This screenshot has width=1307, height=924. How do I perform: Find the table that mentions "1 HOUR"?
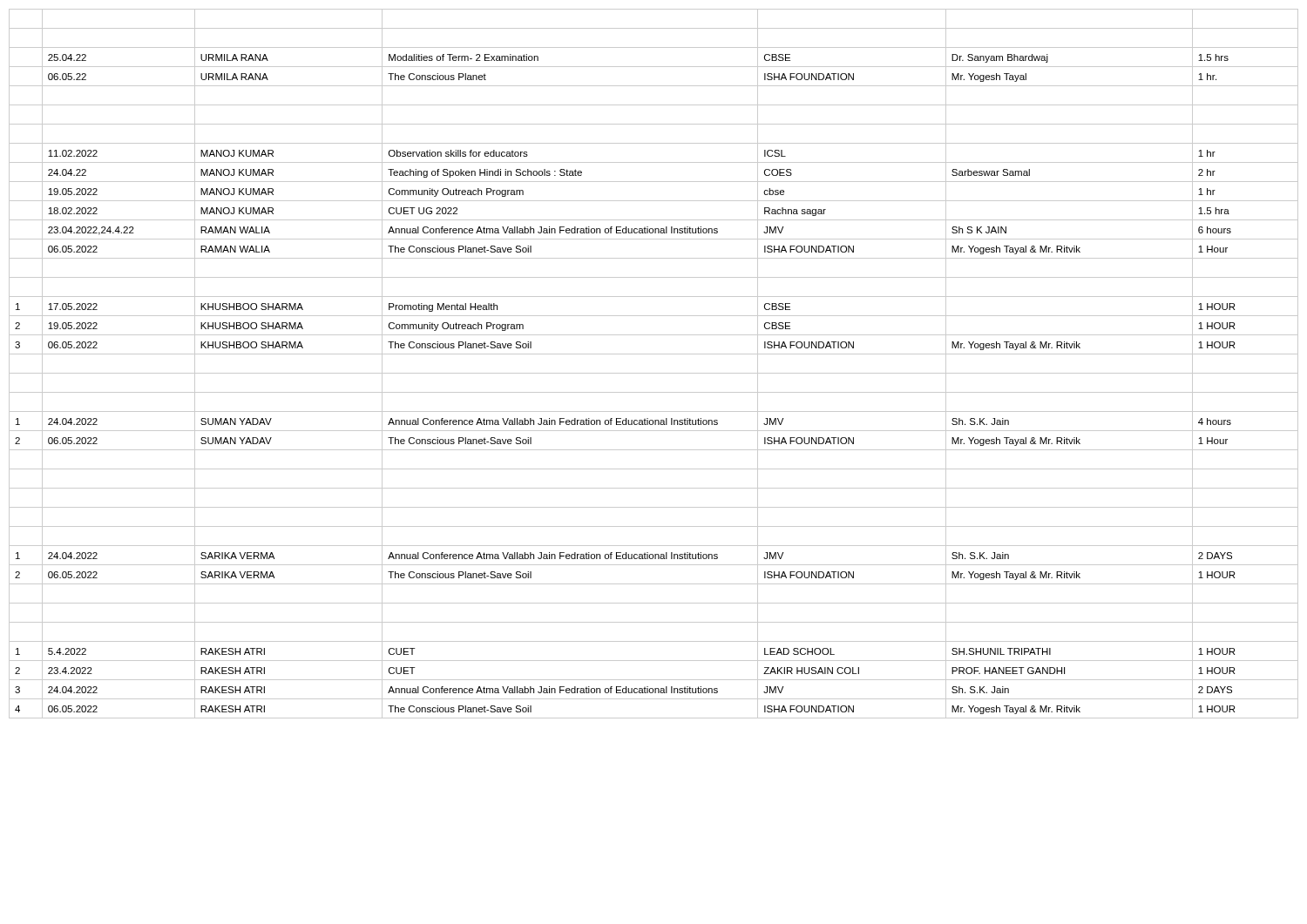654,364
